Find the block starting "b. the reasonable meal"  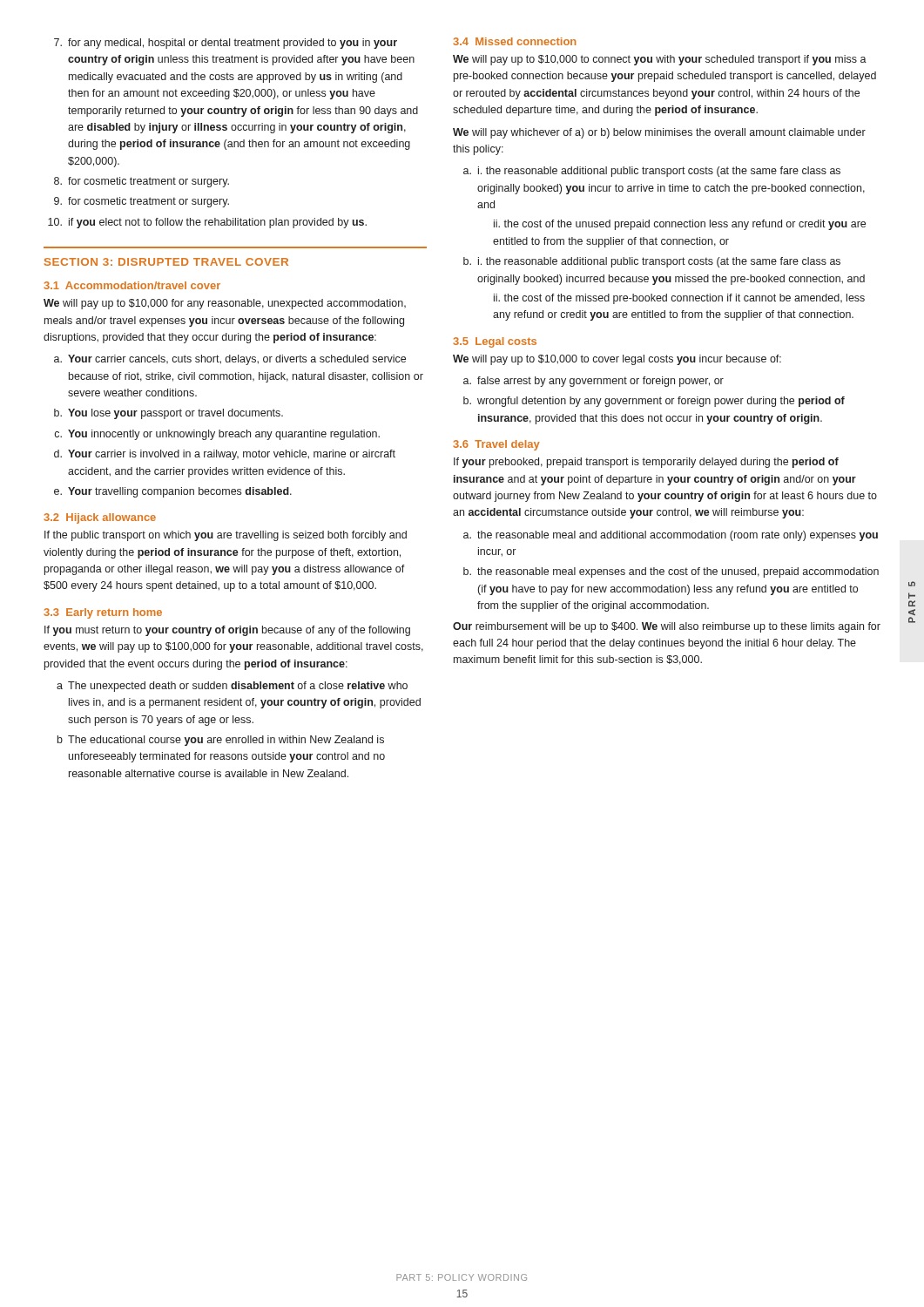[x=667, y=589]
